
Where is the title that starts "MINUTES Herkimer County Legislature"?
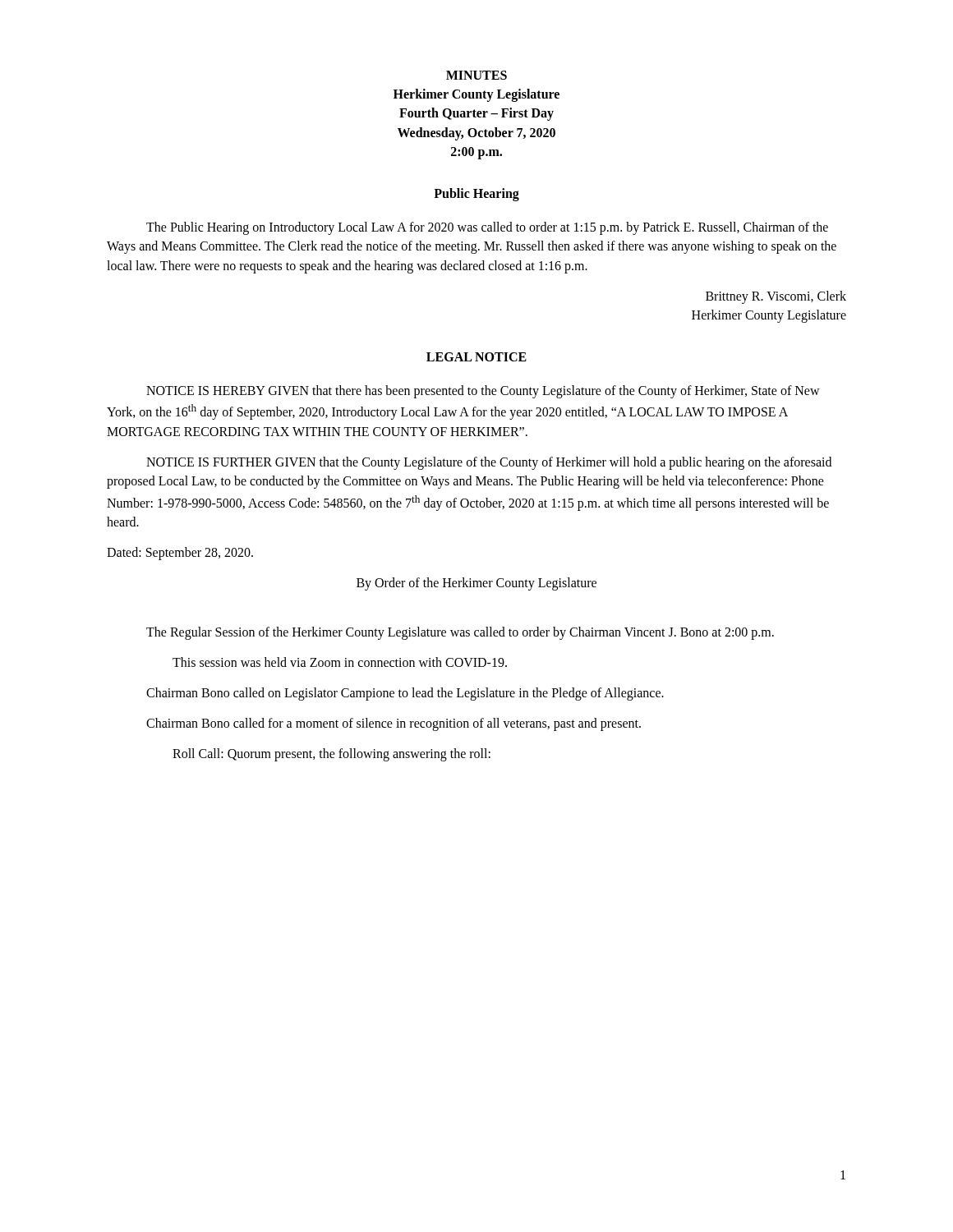click(x=476, y=113)
